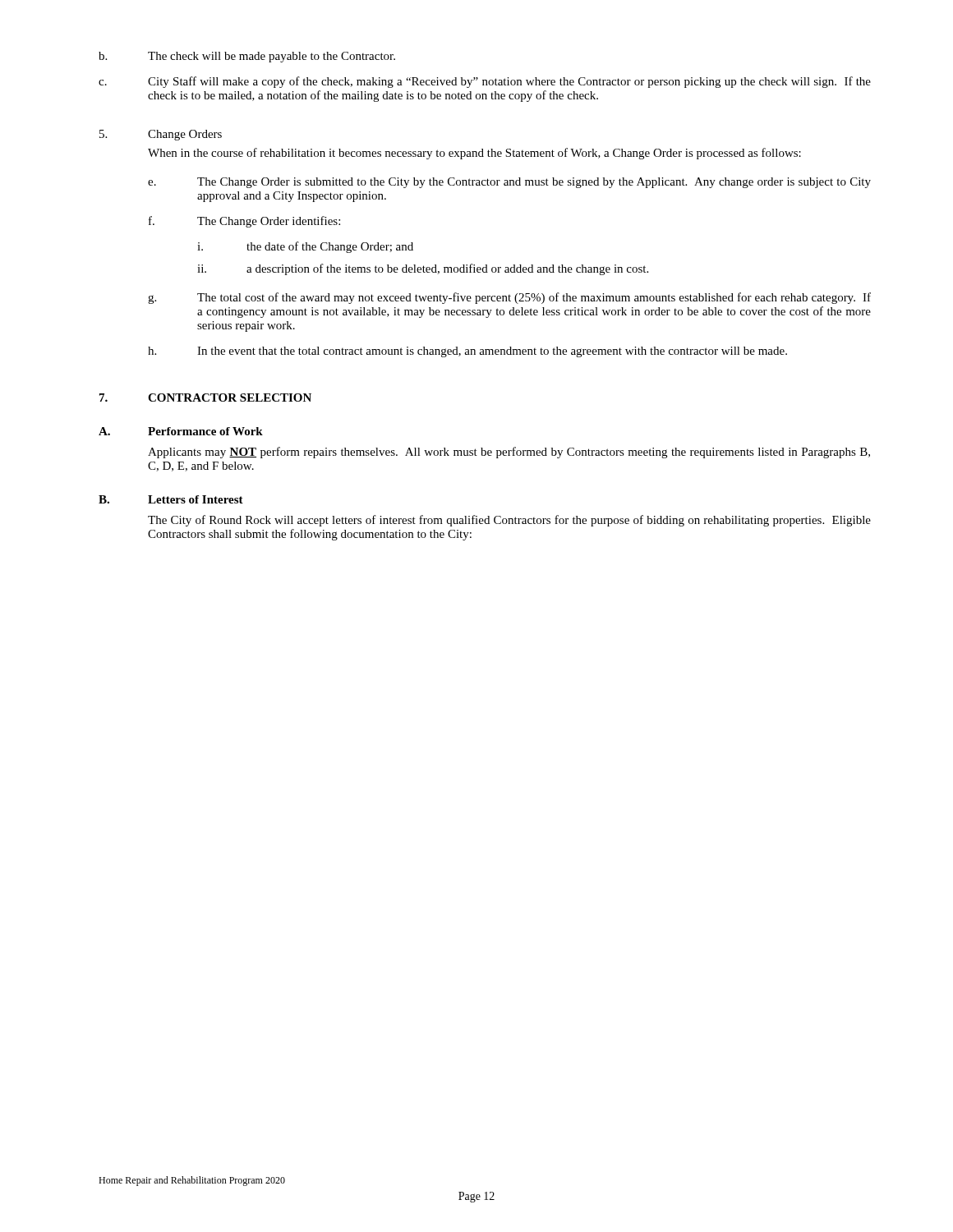Navigate to the text starting "e. The Change Order is submitted to the"

click(x=509, y=189)
